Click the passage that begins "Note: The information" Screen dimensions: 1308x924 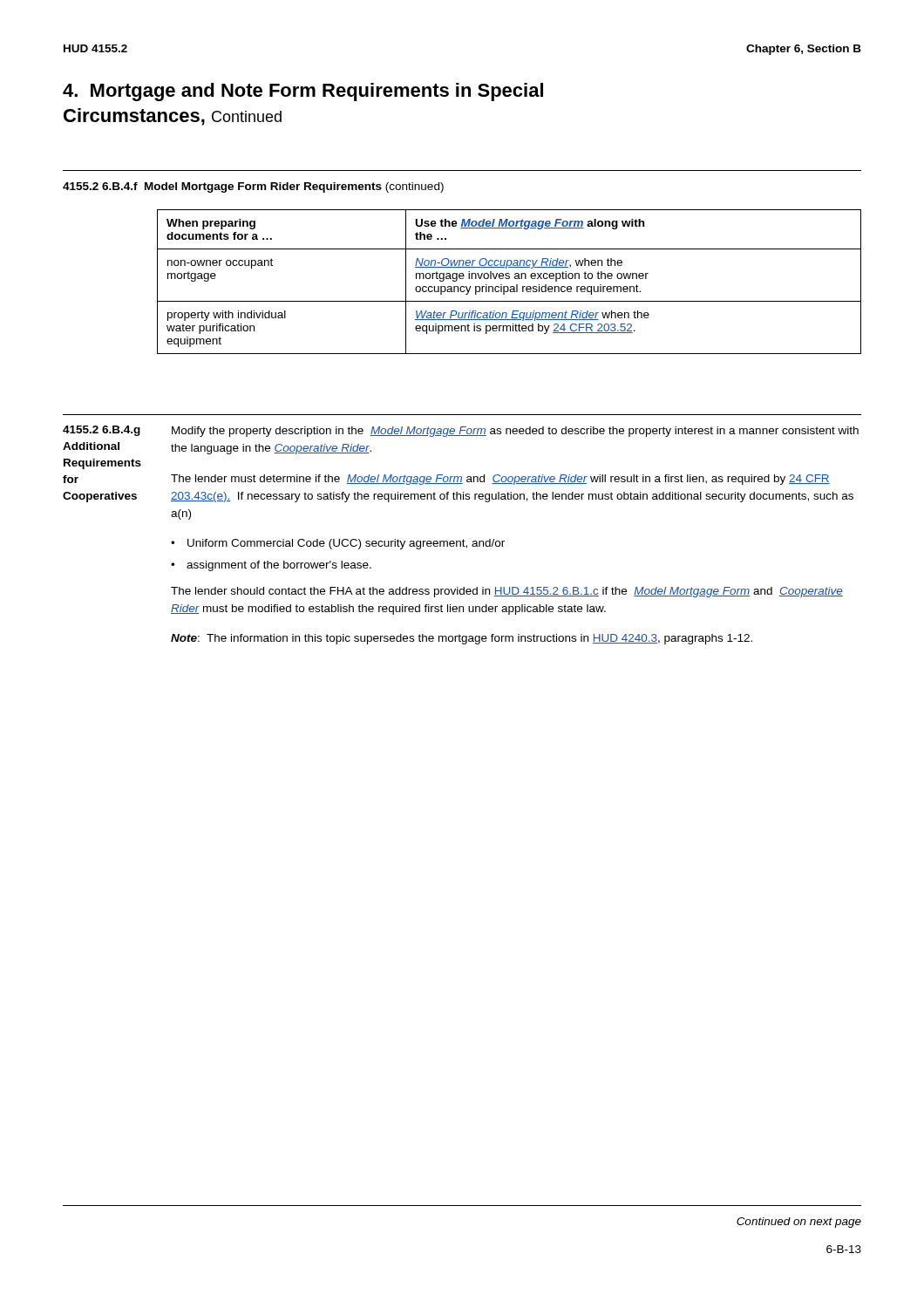pyautogui.click(x=462, y=638)
